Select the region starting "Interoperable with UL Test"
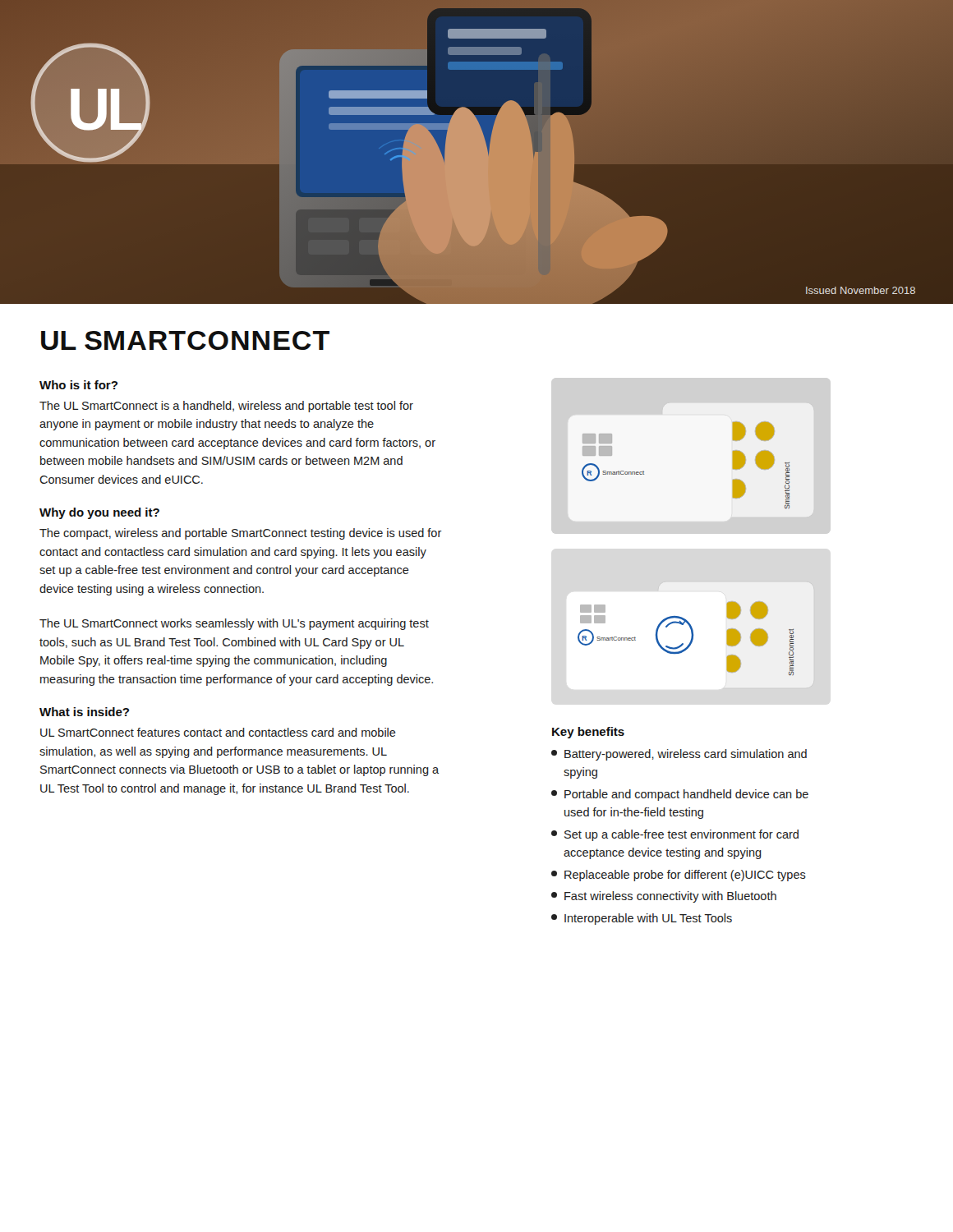Viewport: 953px width, 1232px height. [642, 918]
